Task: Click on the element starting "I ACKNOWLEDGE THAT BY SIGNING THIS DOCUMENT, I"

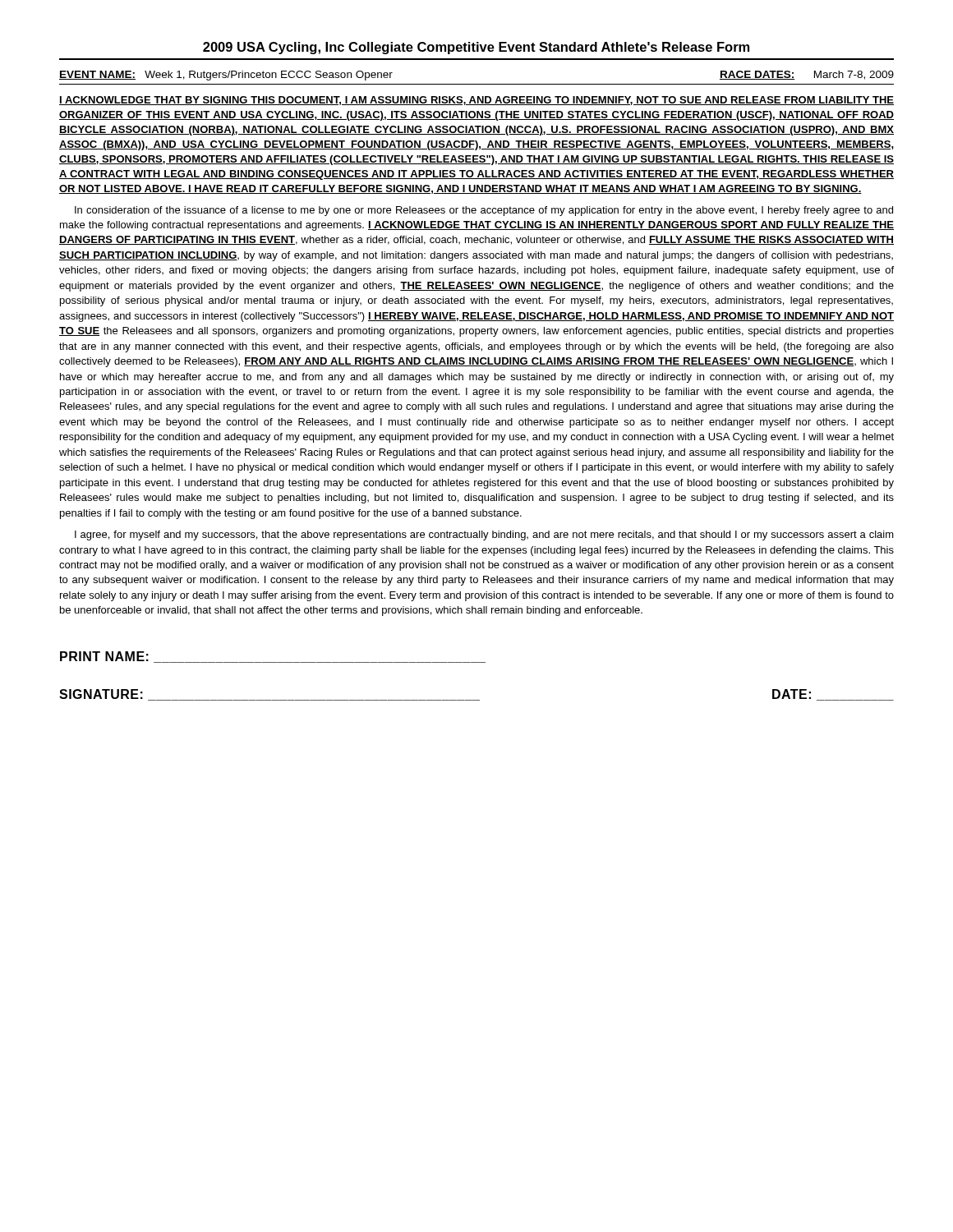Action: [x=476, y=144]
